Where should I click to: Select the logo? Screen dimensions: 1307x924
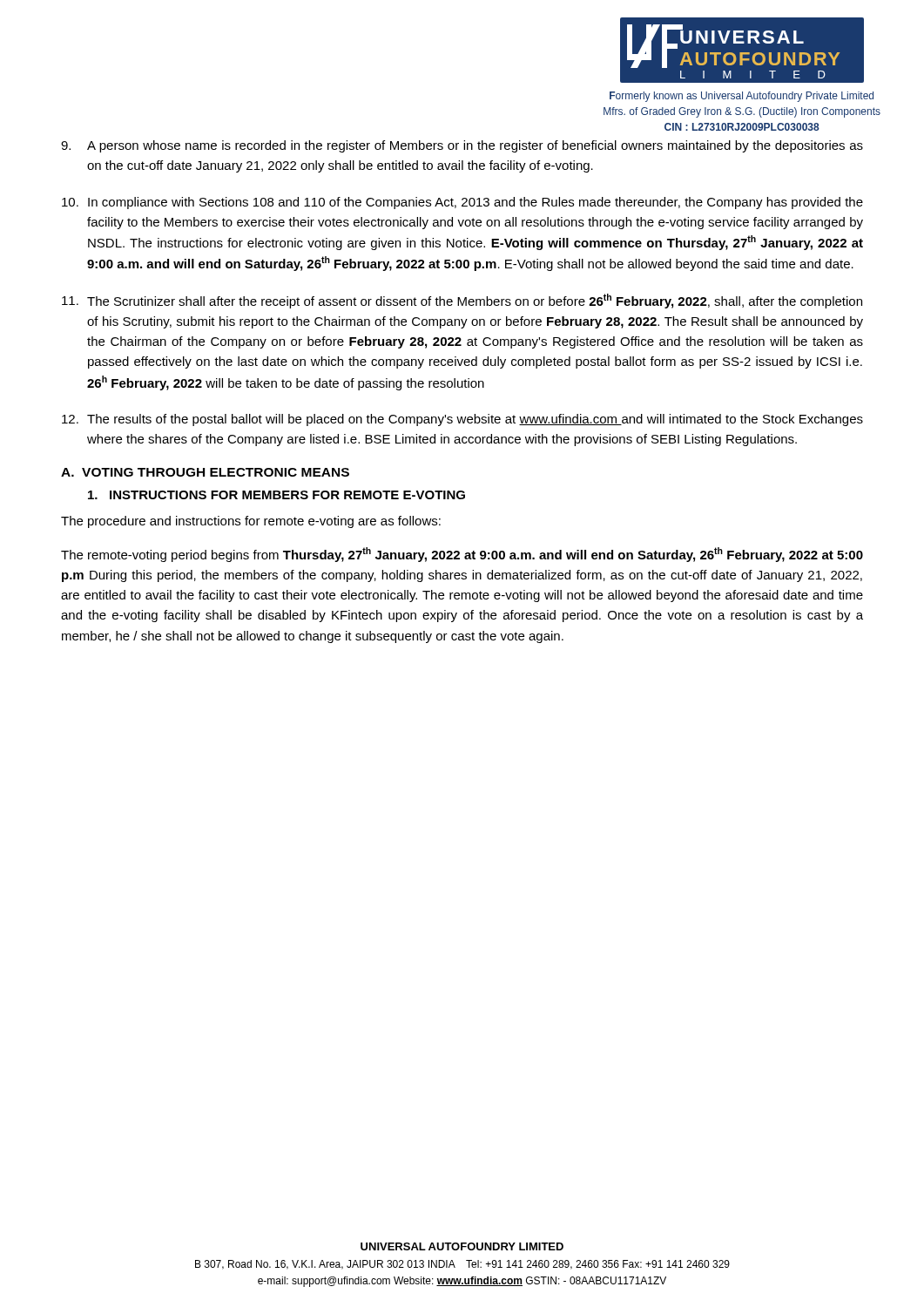tap(742, 76)
